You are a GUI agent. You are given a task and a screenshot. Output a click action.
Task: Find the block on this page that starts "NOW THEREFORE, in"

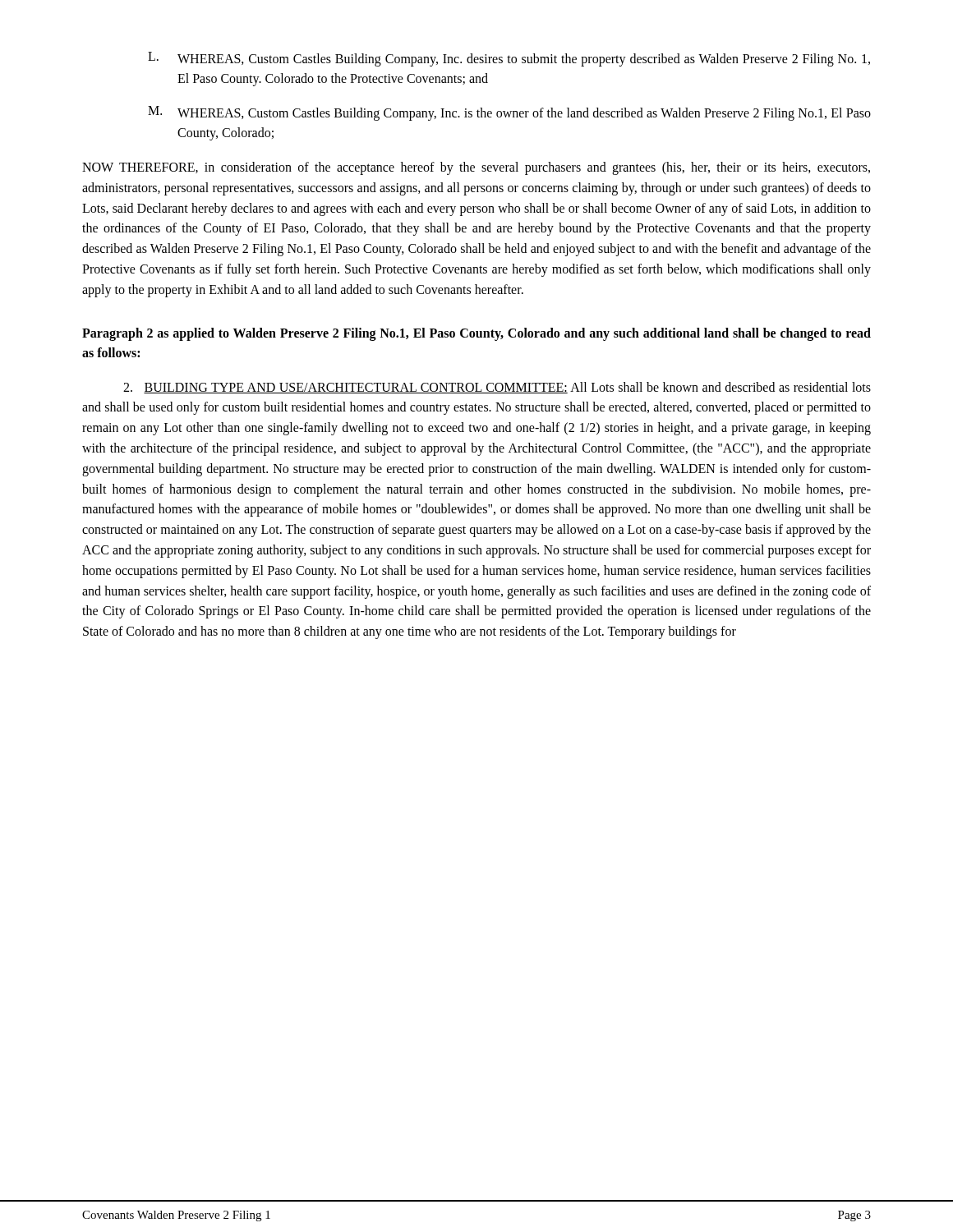pos(476,228)
